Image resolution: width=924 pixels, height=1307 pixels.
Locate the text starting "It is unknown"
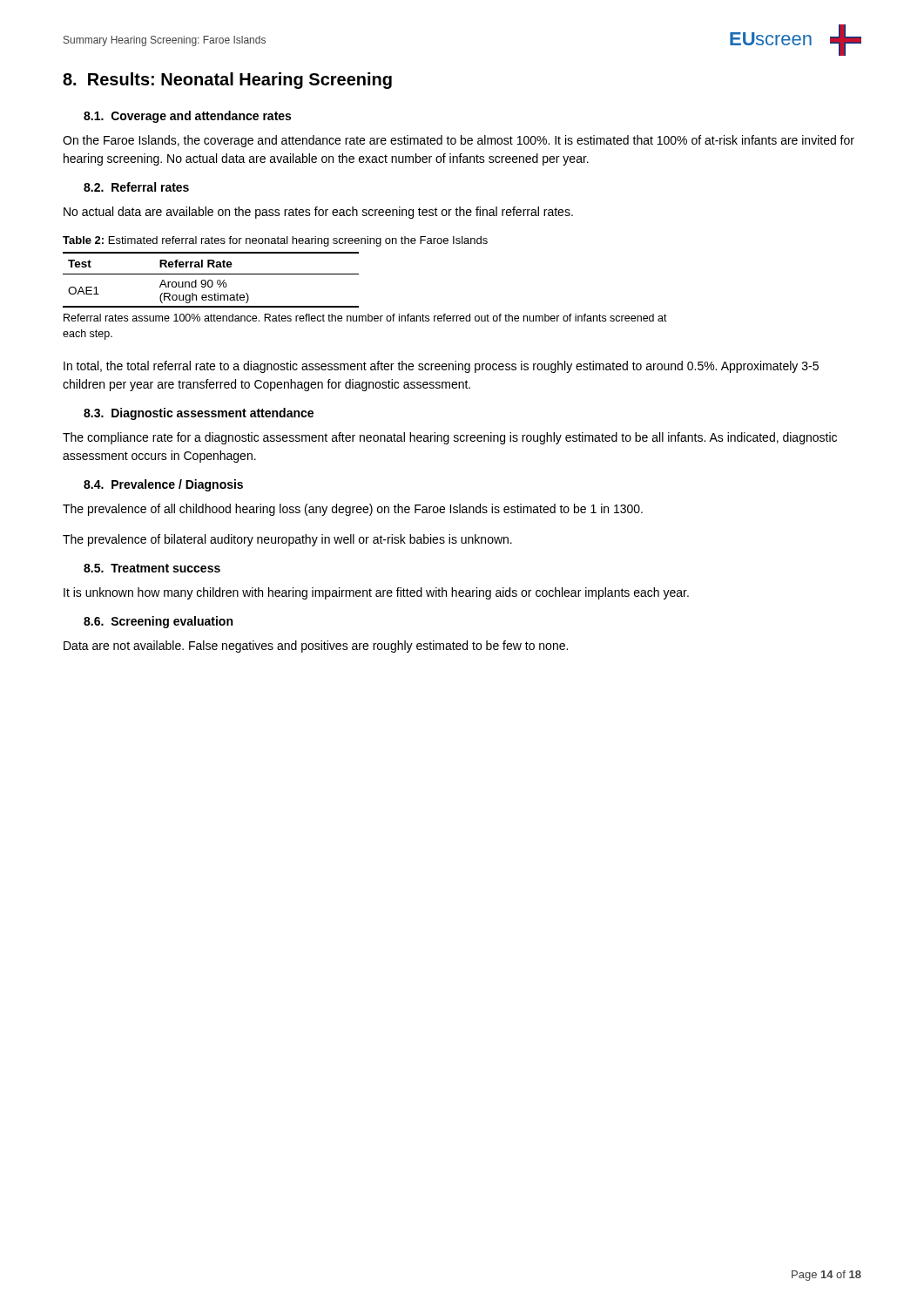pyautogui.click(x=376, y=593)
